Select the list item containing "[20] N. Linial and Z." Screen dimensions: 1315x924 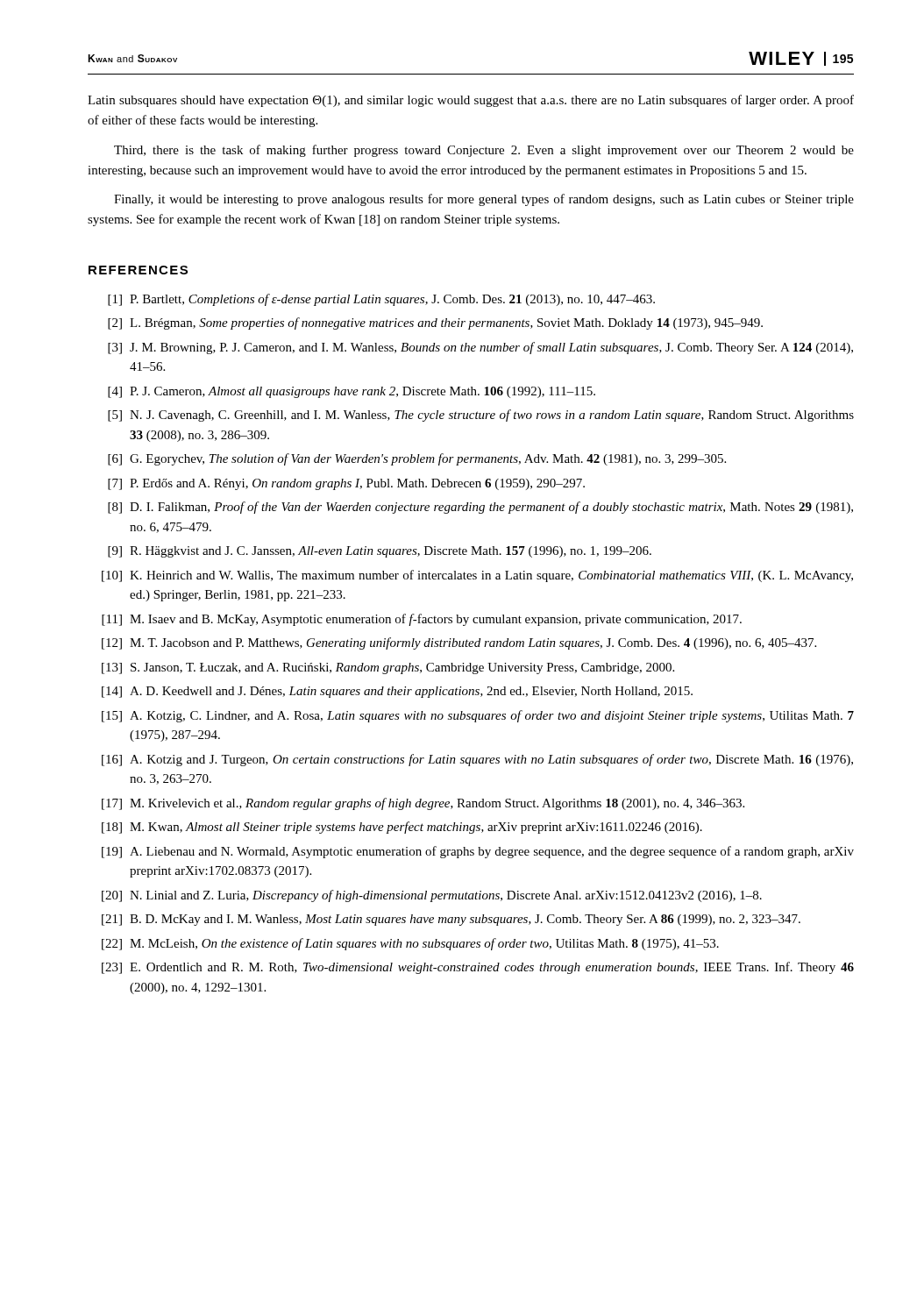(x=471, y=895)
